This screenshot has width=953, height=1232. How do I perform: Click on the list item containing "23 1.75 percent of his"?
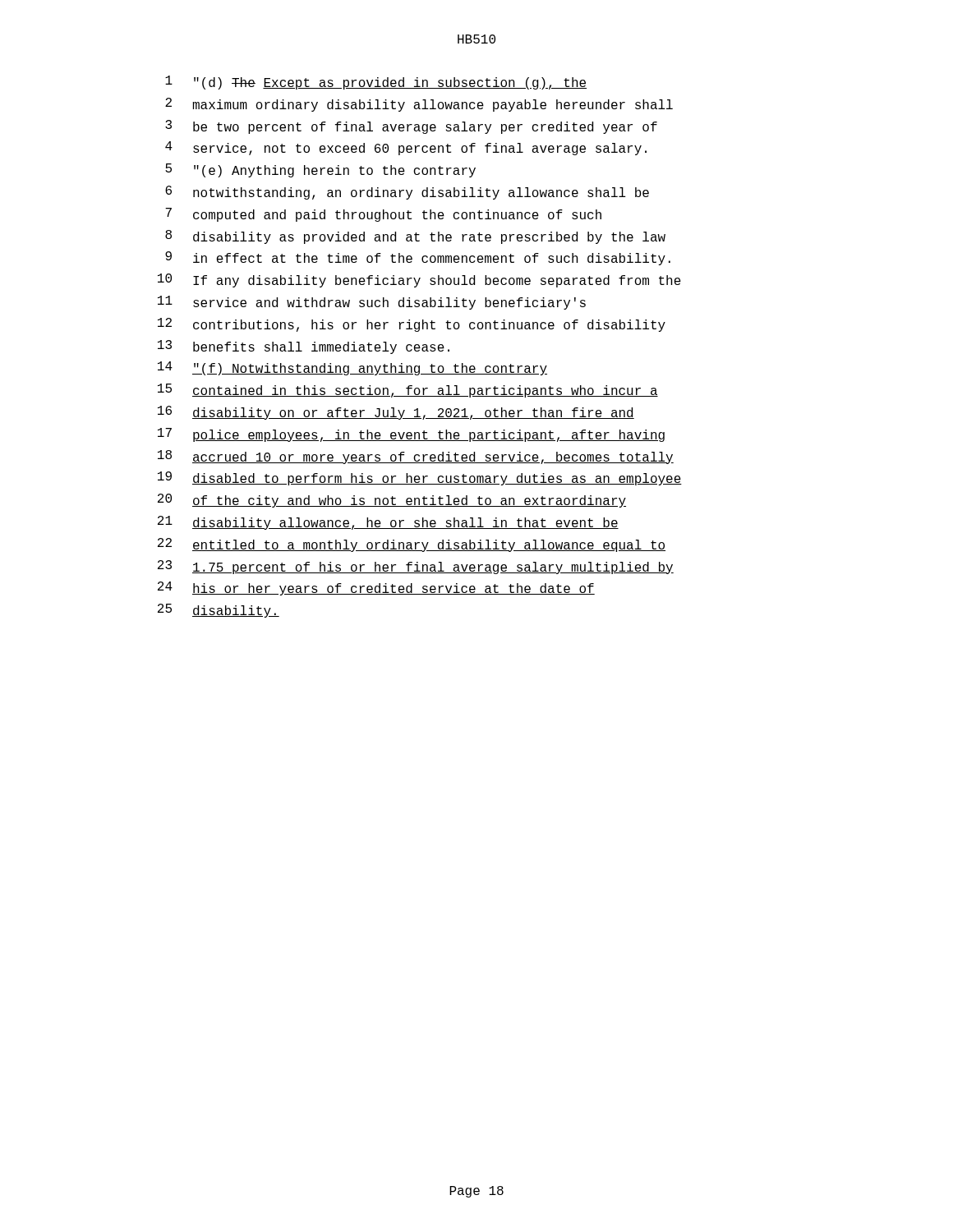point(476,568)
